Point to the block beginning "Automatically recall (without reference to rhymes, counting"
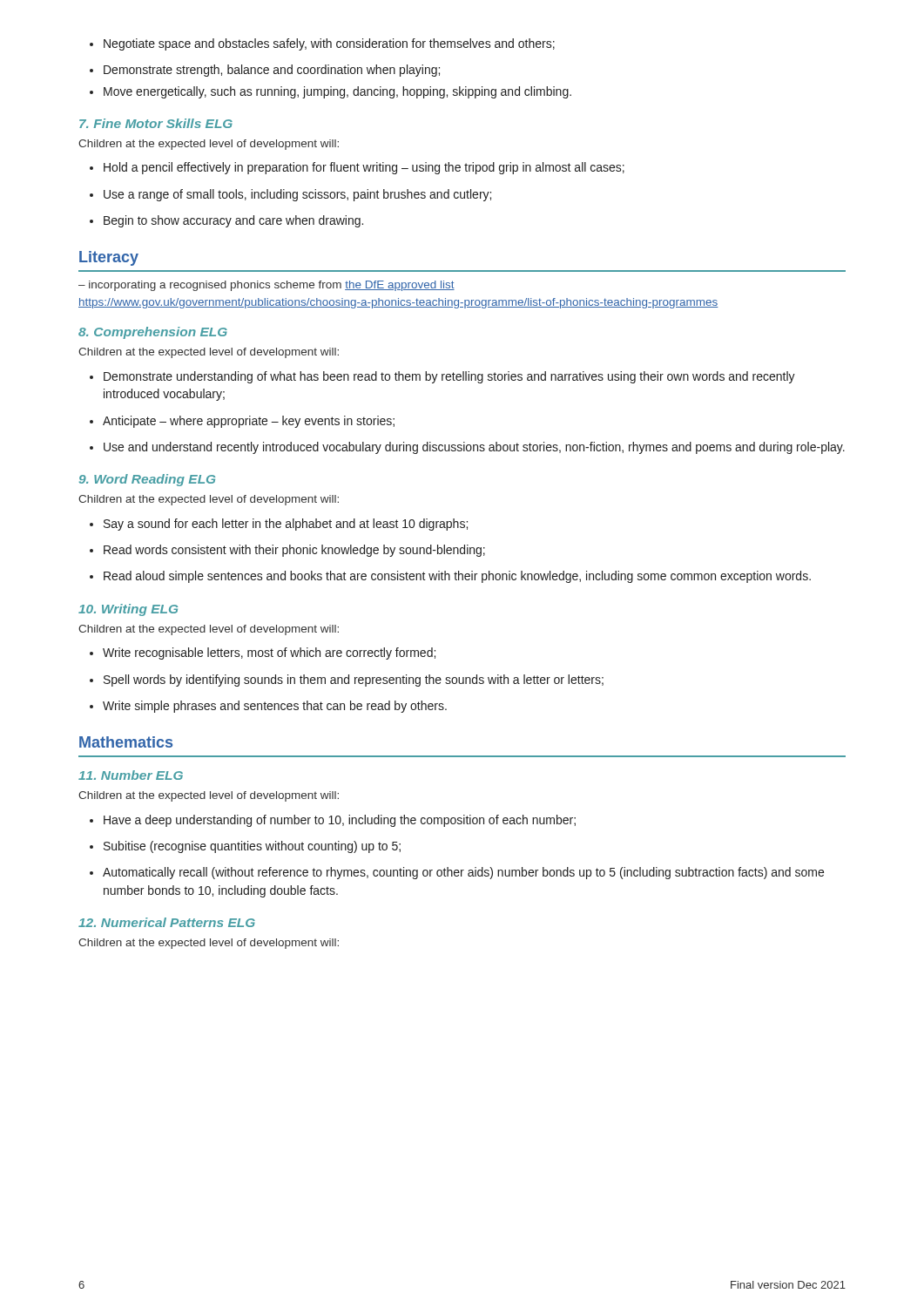The image size is (924, 1307). coord(462,881)
